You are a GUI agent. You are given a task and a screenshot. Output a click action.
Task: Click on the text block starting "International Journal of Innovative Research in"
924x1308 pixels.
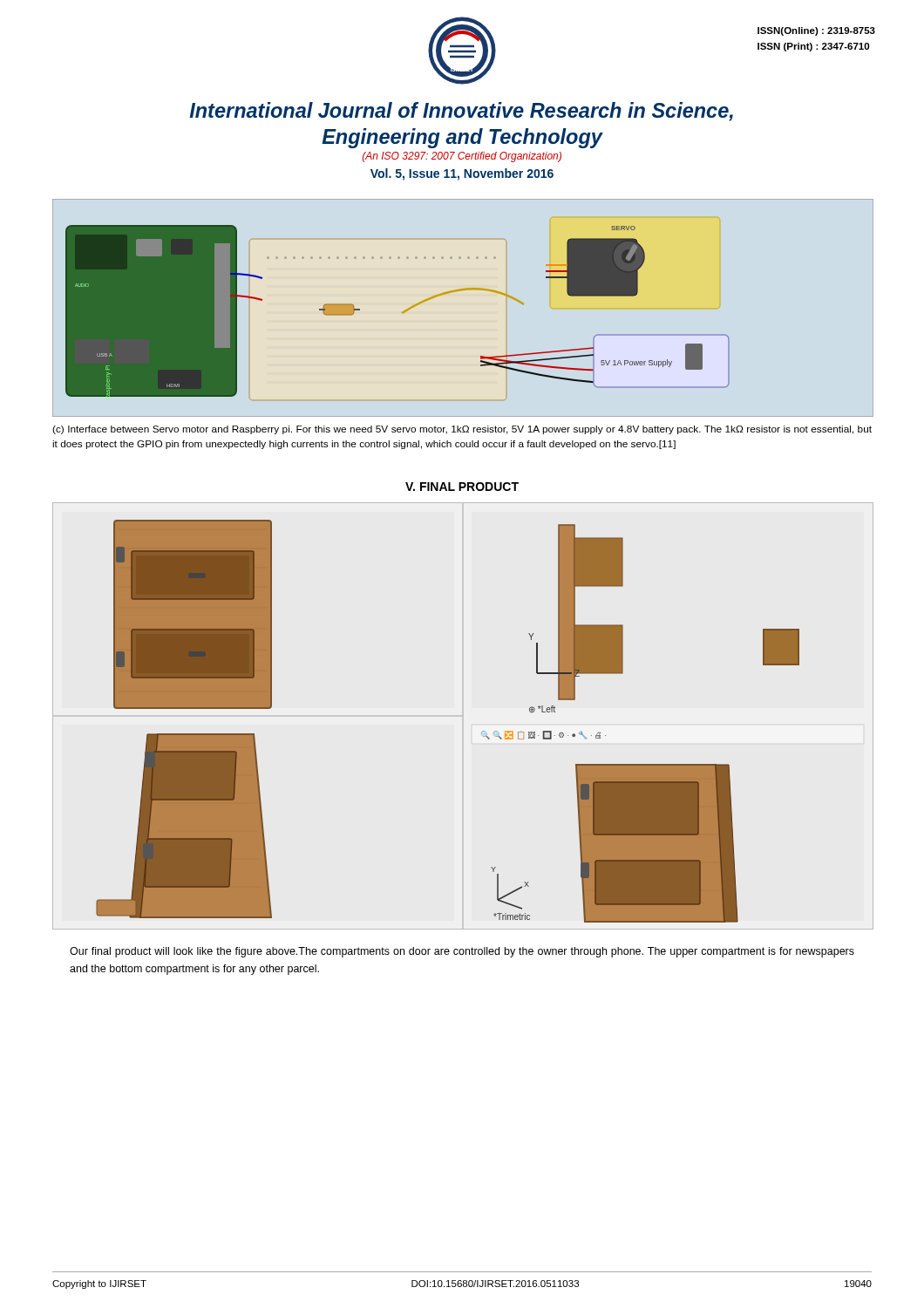(462, 124)
